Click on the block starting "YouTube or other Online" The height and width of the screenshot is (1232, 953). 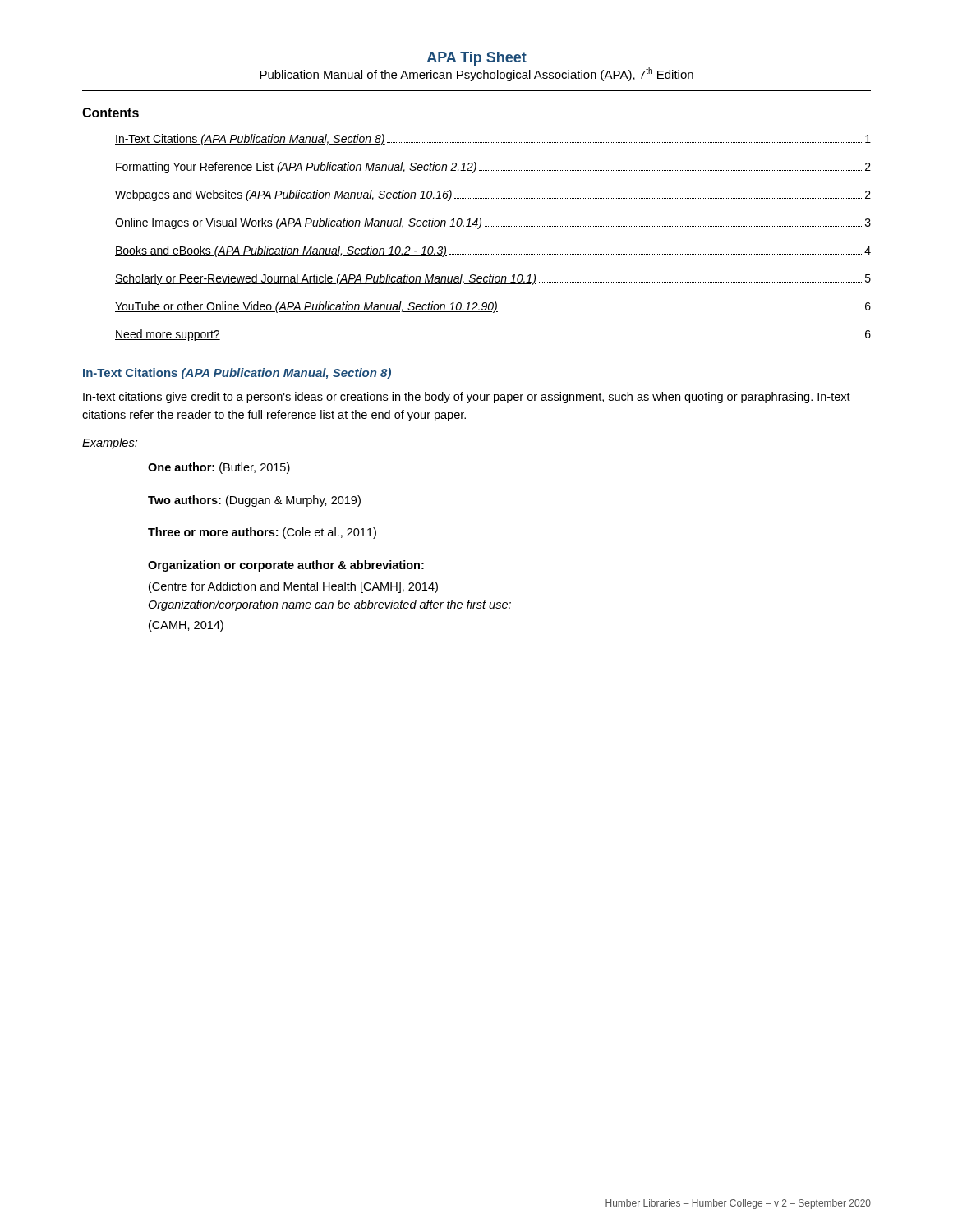coord(493,306)
